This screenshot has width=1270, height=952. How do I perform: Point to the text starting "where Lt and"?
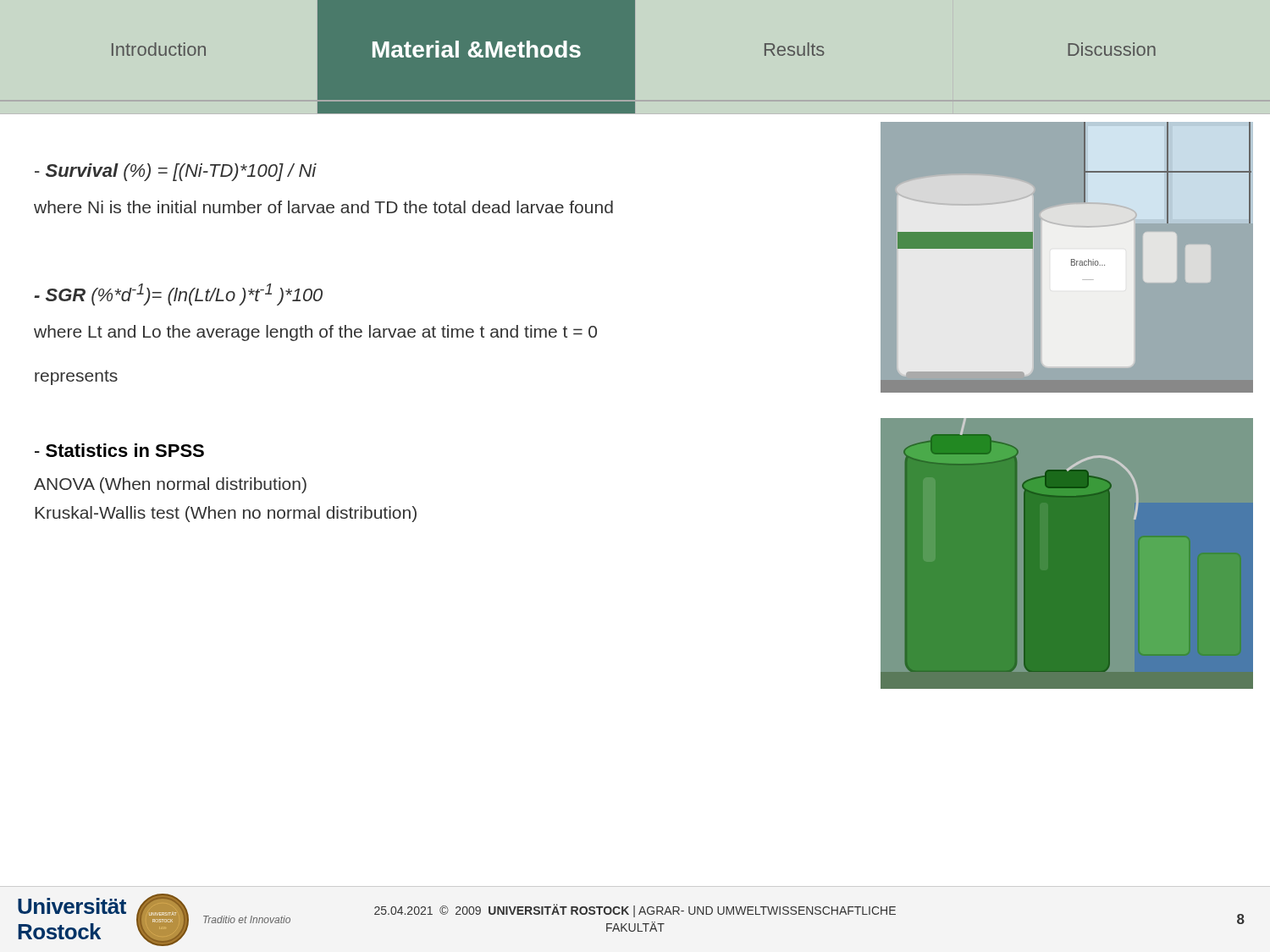315,333
